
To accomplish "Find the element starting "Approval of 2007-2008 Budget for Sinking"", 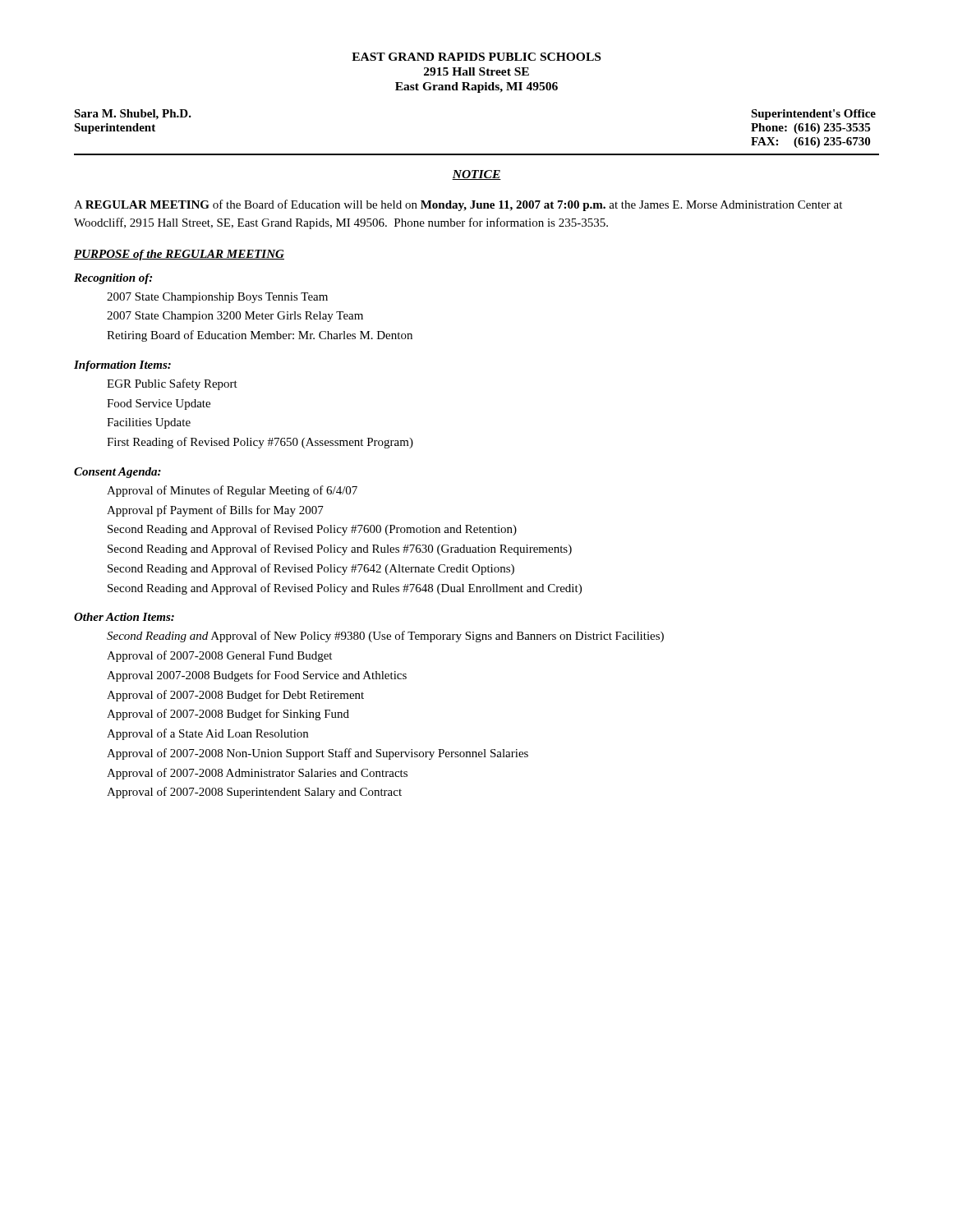I will pos(228,714).
